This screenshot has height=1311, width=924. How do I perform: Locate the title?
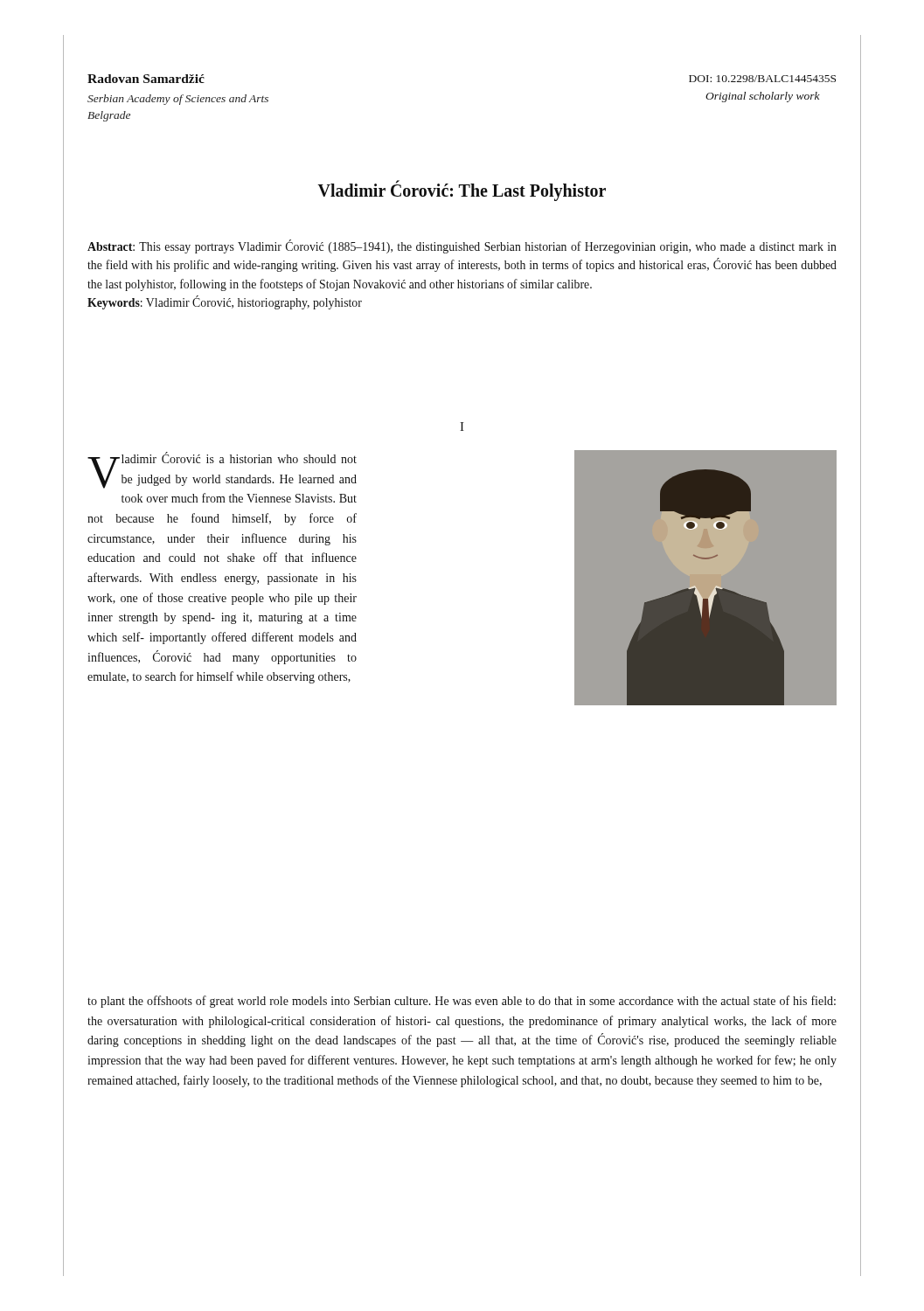[x=462, y=191]
